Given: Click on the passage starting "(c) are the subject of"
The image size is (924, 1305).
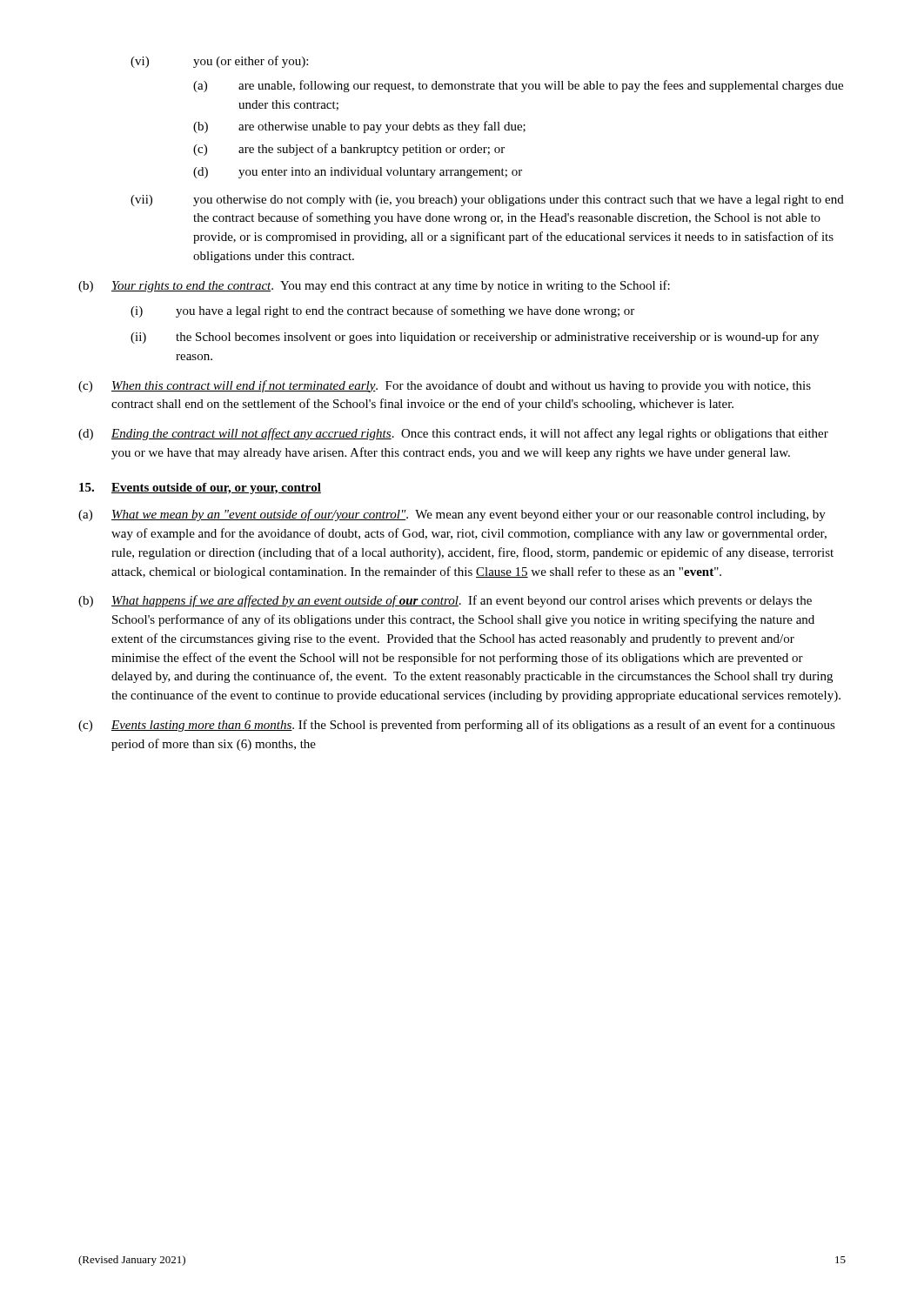Looking at the screenshot, I should point(349,150).
